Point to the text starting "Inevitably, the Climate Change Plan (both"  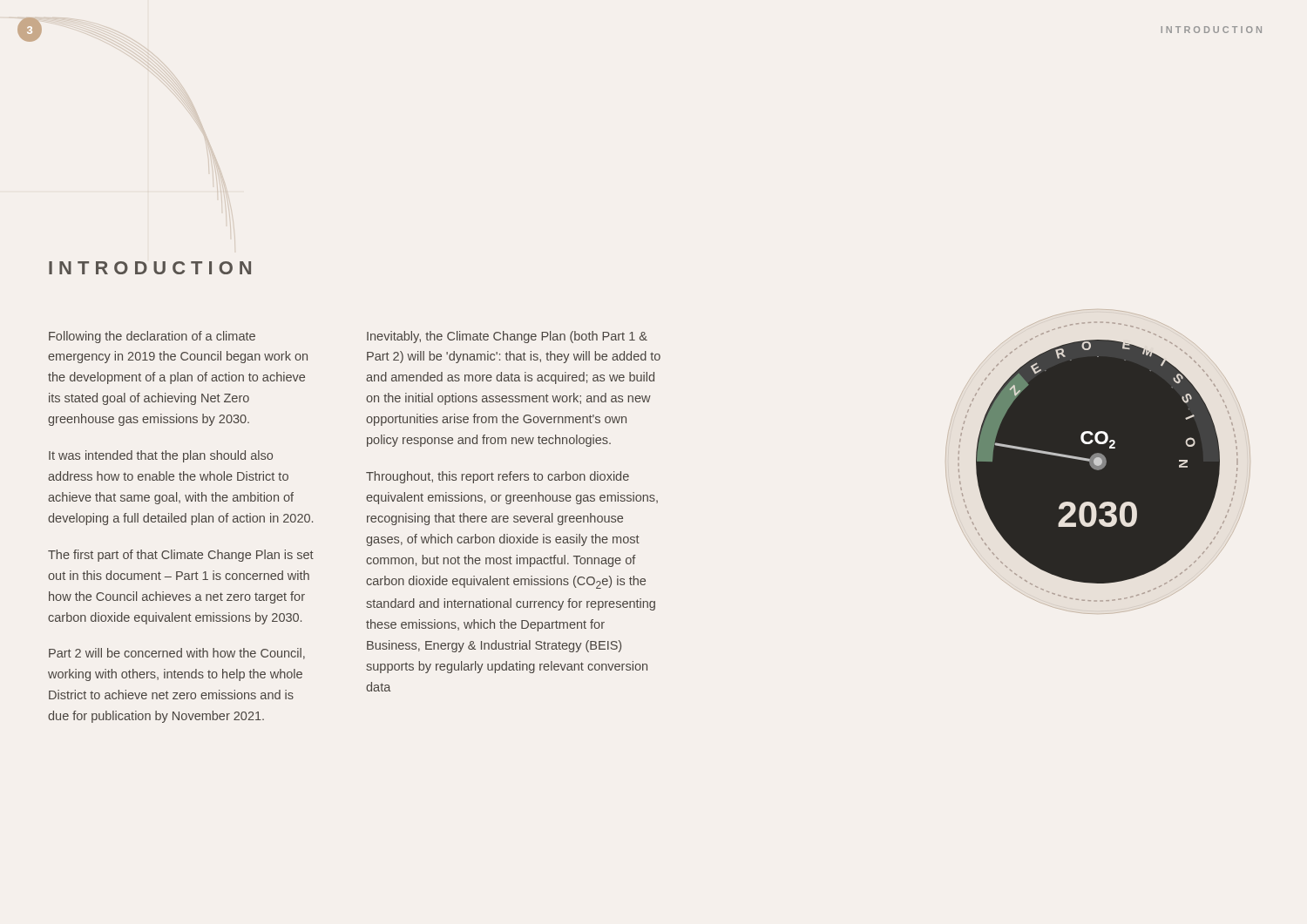coord(514,512)
